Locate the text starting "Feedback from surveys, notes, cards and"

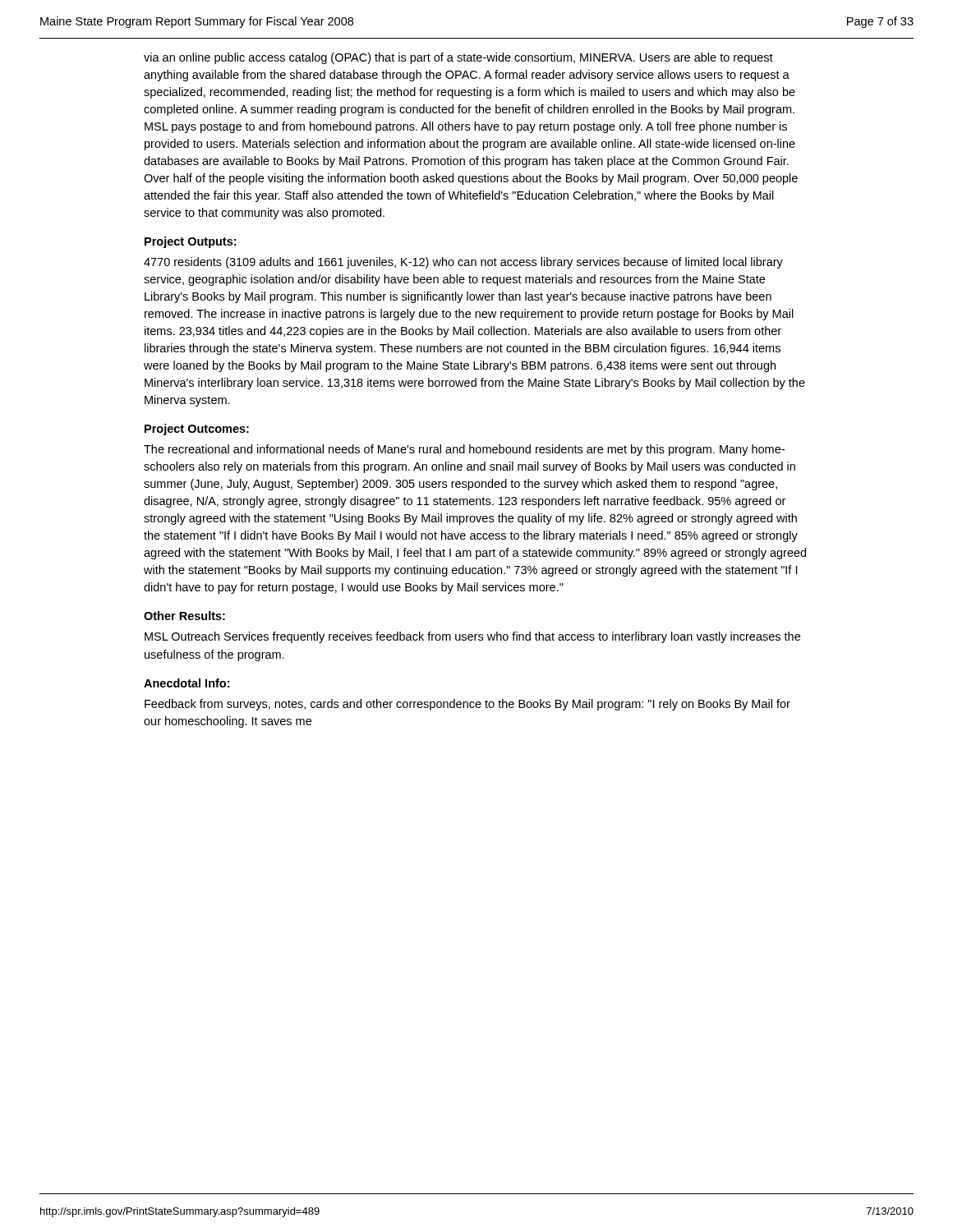coord(467,712)
